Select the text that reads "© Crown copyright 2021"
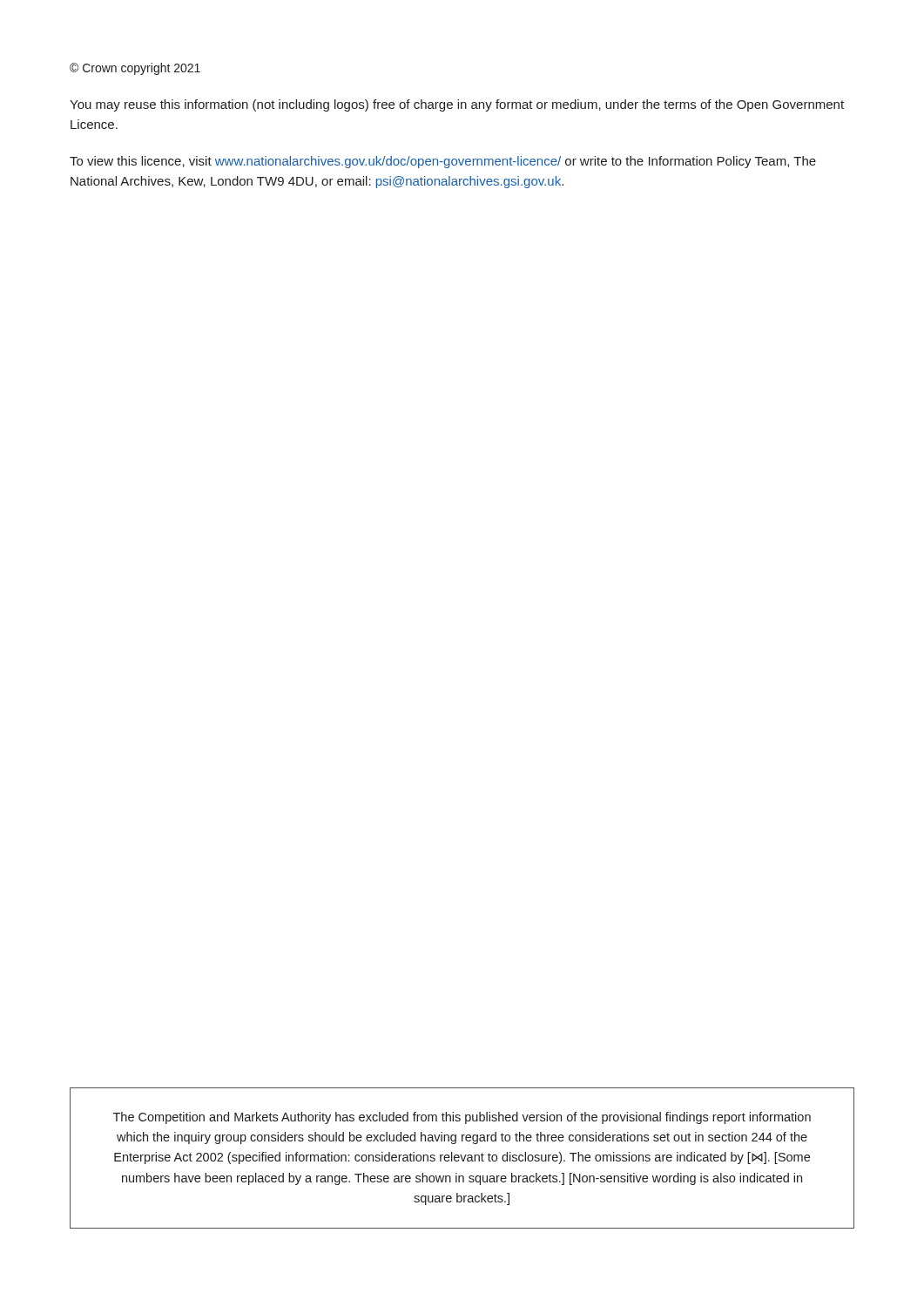The image size is (924, 1307). [135, 68]
